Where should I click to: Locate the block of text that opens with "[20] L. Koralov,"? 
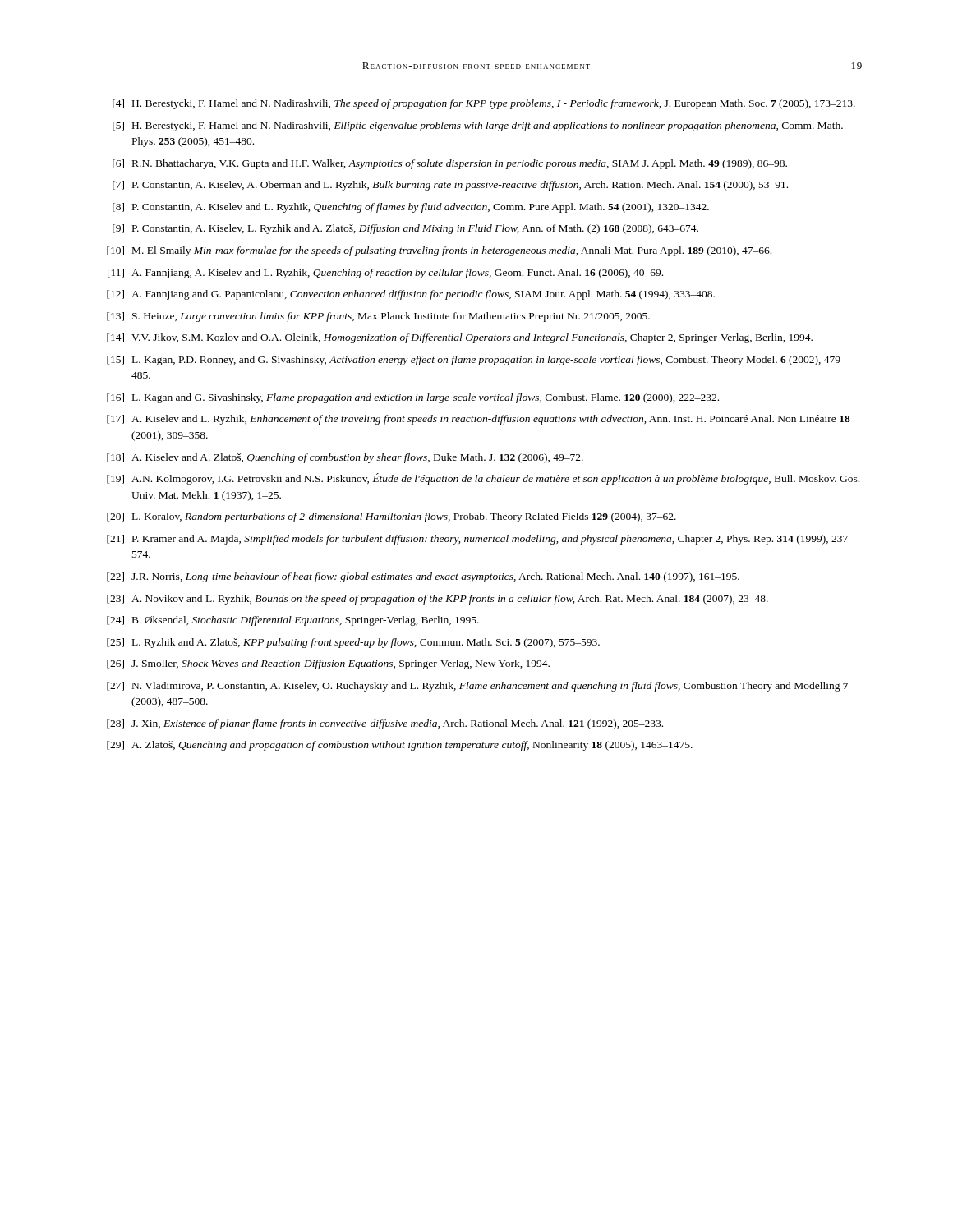pyautogui.click(x=476, y=517)
